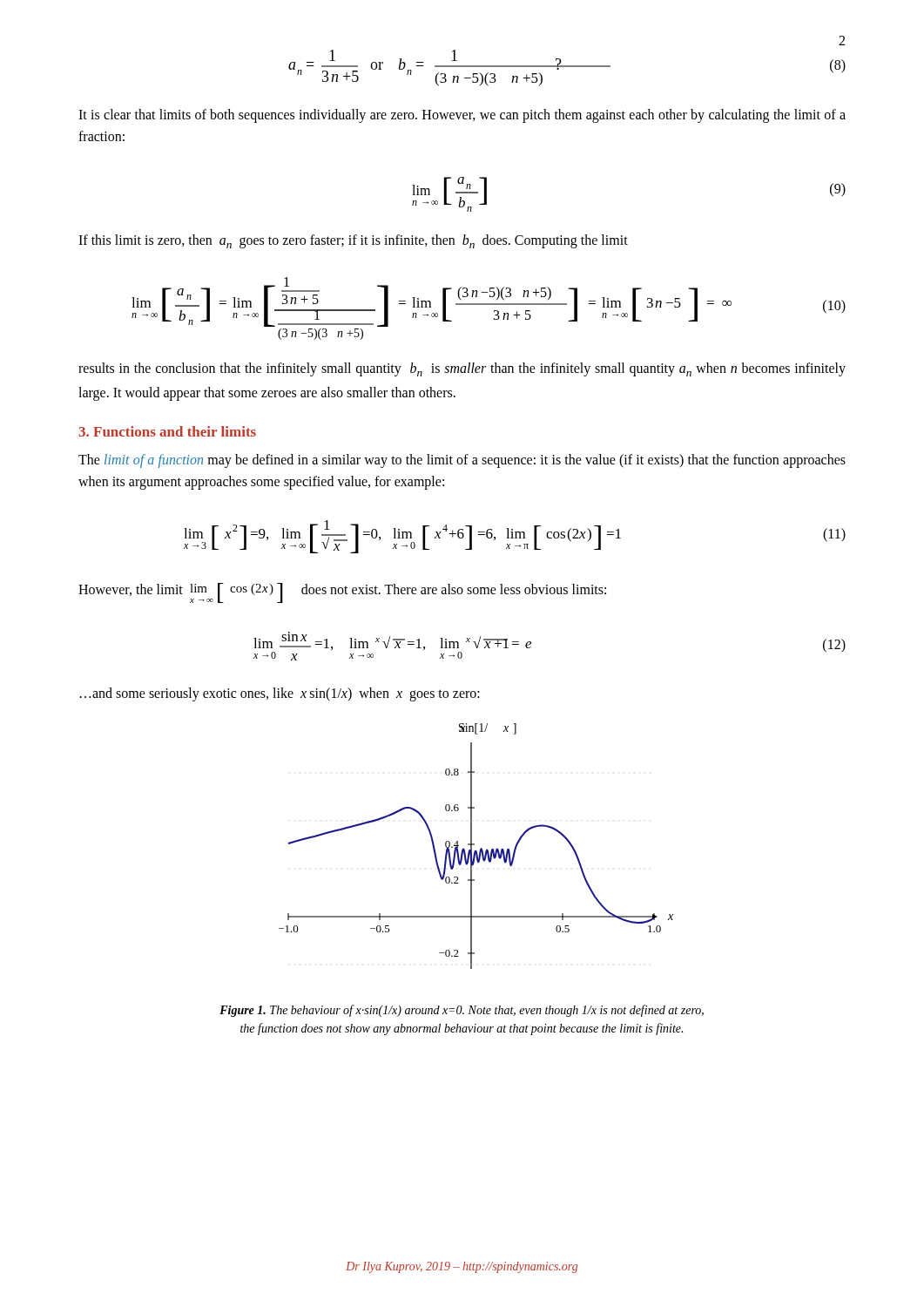
Task: Click on the formula that reads "a n = 1 3 n +5"
Action: [x=562, y=65]
